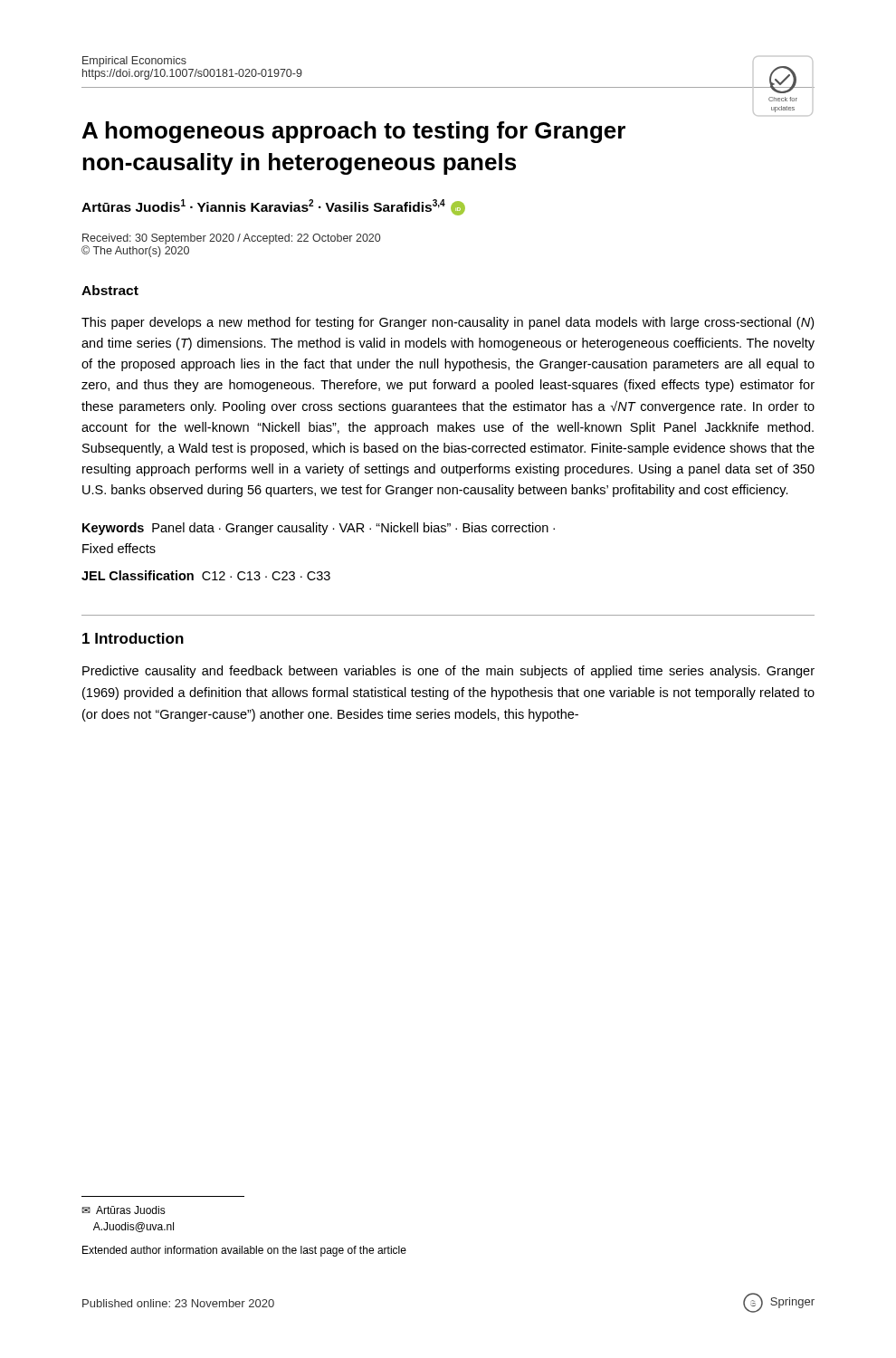Point to the element starting "Predictive causality and feedback between"

tap(448, 694)
